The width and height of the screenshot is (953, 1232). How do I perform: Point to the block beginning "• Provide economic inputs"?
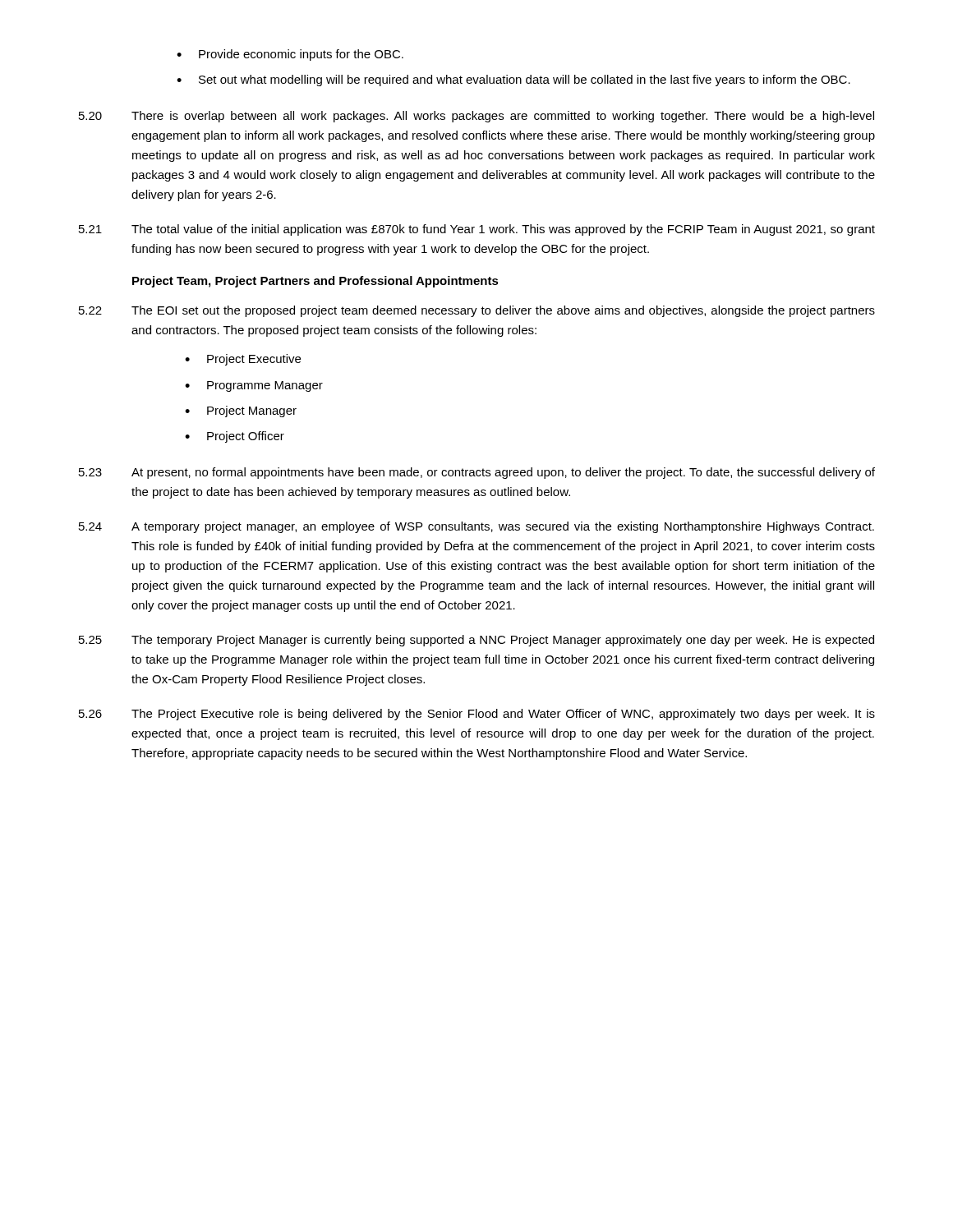290,55
